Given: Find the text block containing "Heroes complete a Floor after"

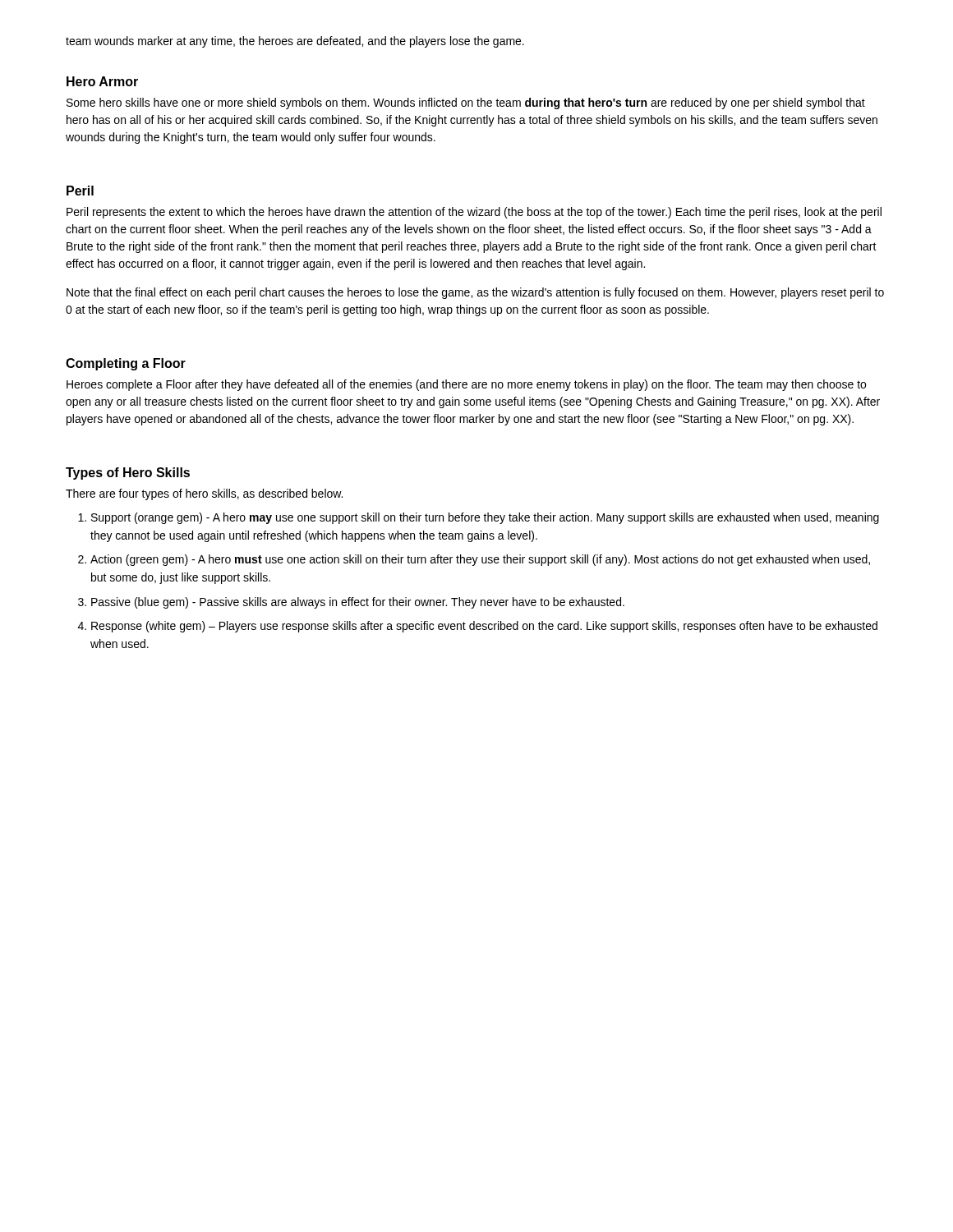Looking at the screenshot, I should tap(473, 402).
